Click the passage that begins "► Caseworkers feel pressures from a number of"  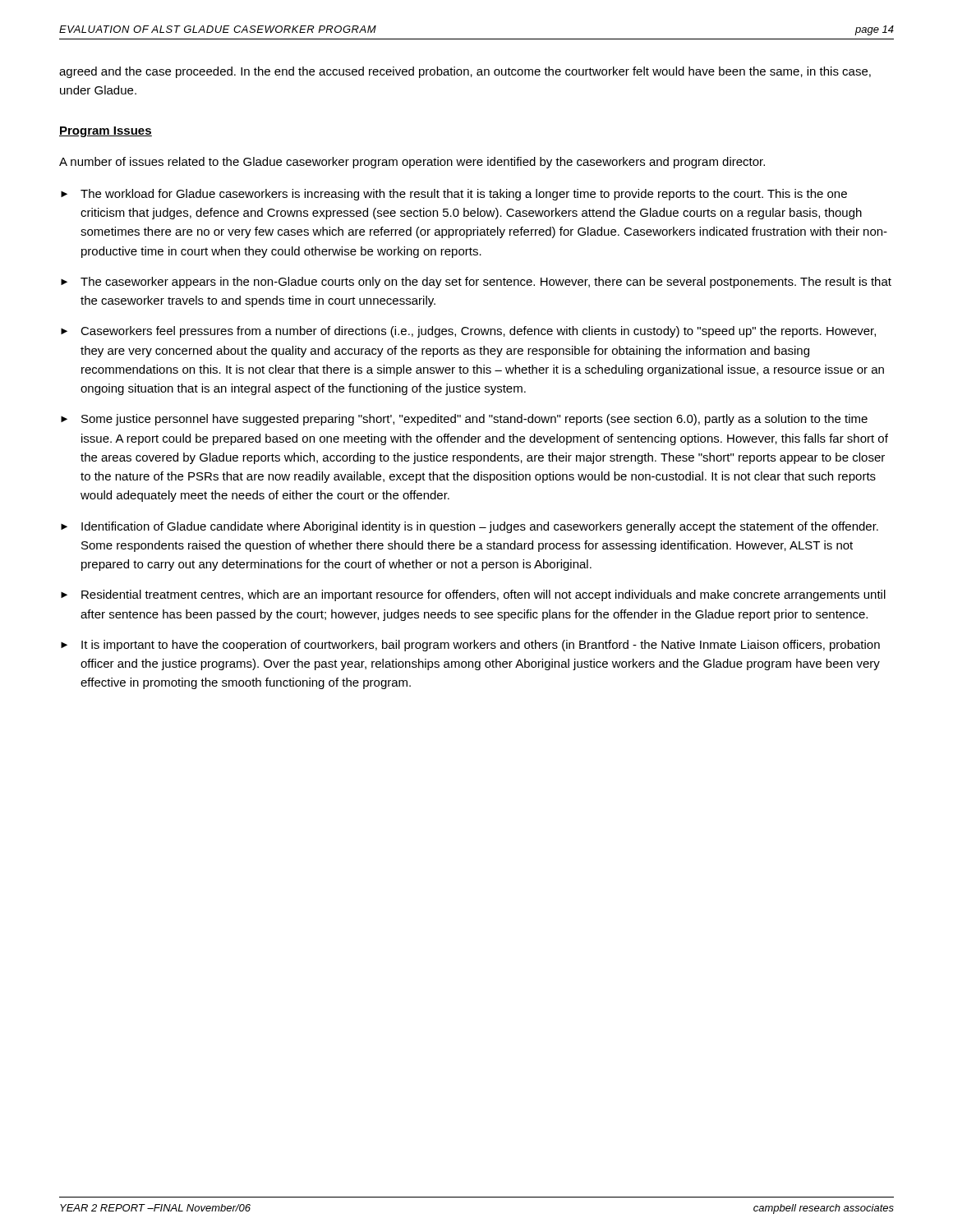click(x=476, y=359)
